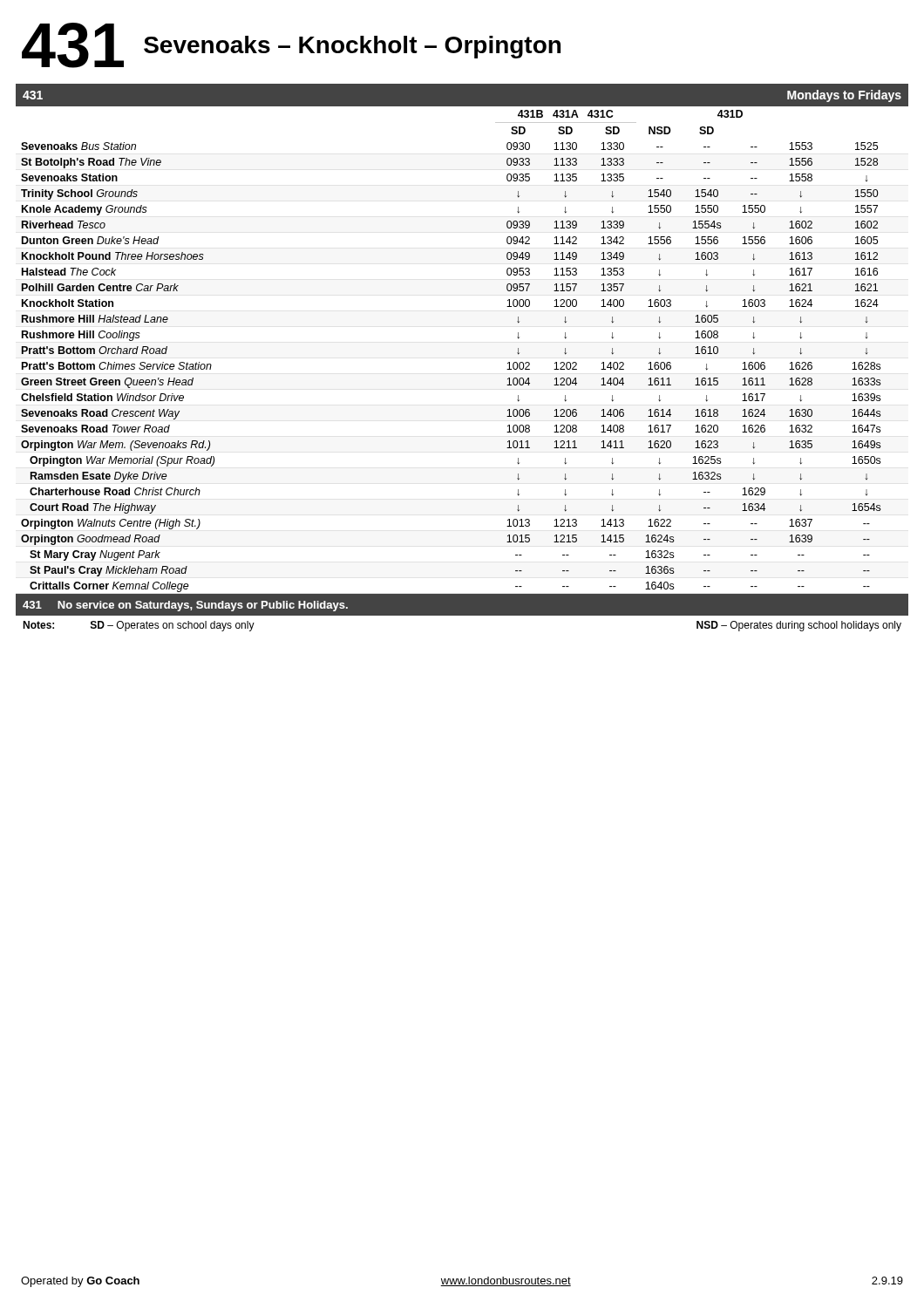Select a section header
The height and width of the screenshot is (1308, 924).
click(462, 95)
